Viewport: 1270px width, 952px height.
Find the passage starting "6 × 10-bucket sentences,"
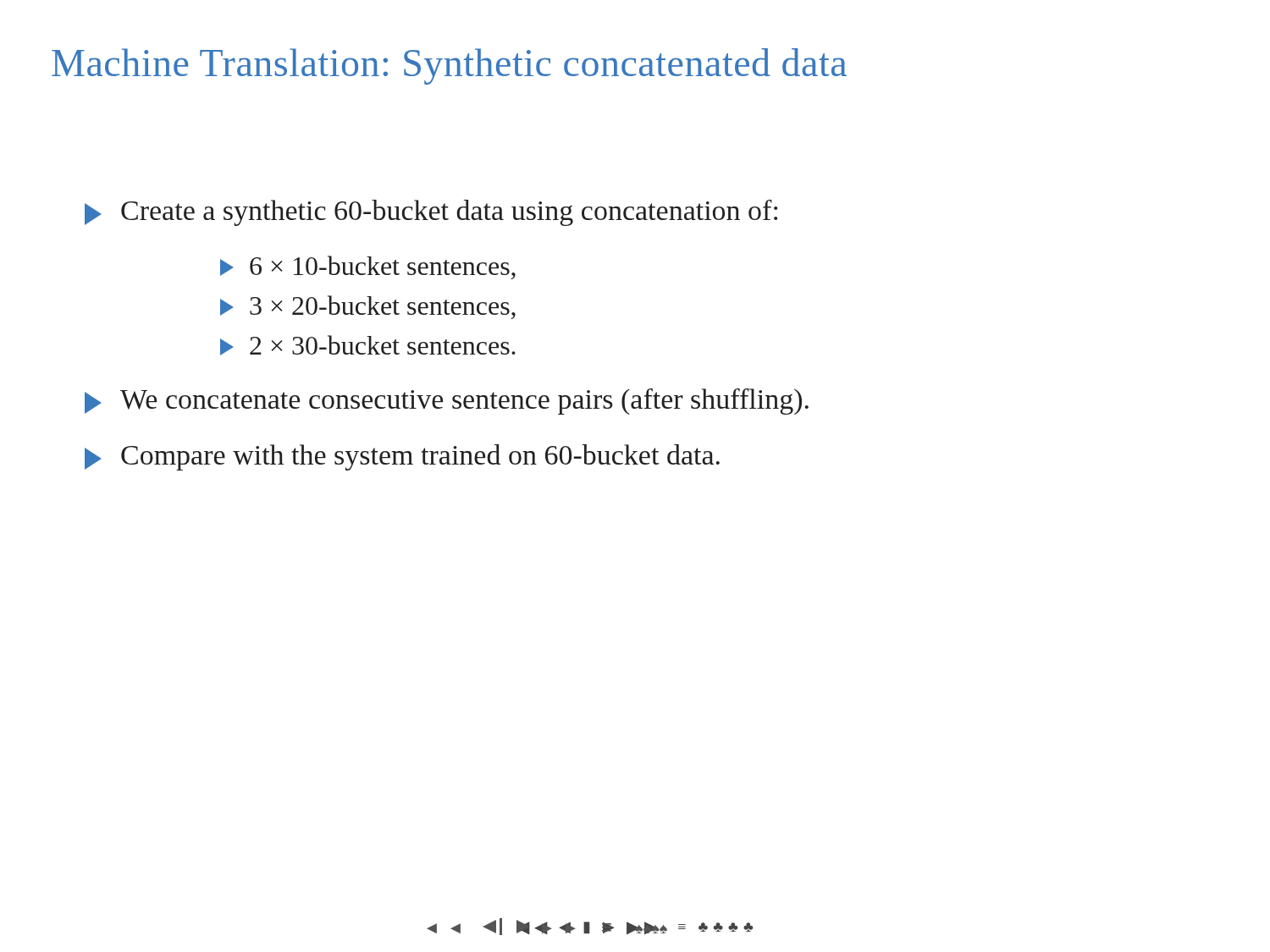tap(369, 266)
